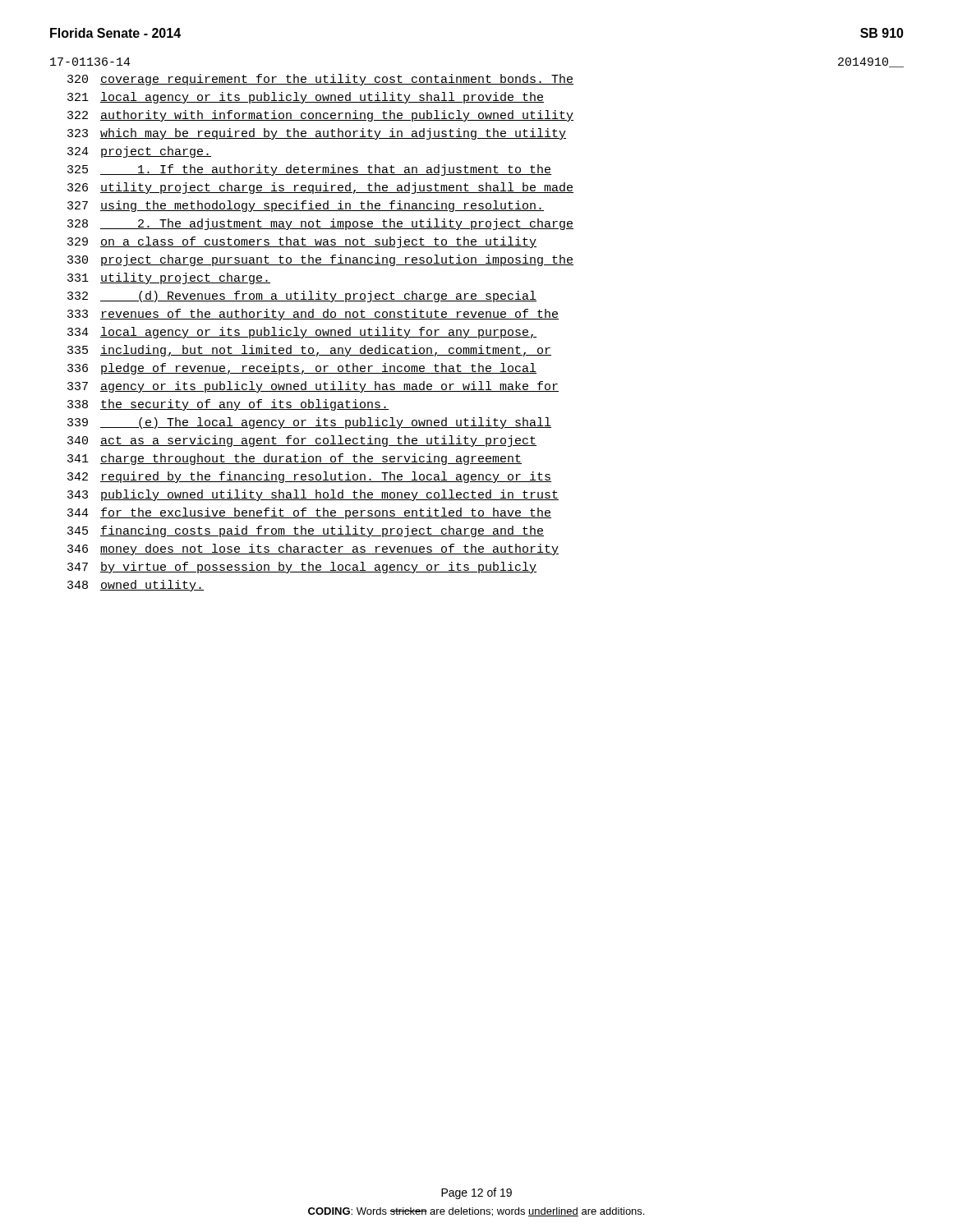Find "331 utility project charge." on this page

pyautogui.click(x=160, y=279)
